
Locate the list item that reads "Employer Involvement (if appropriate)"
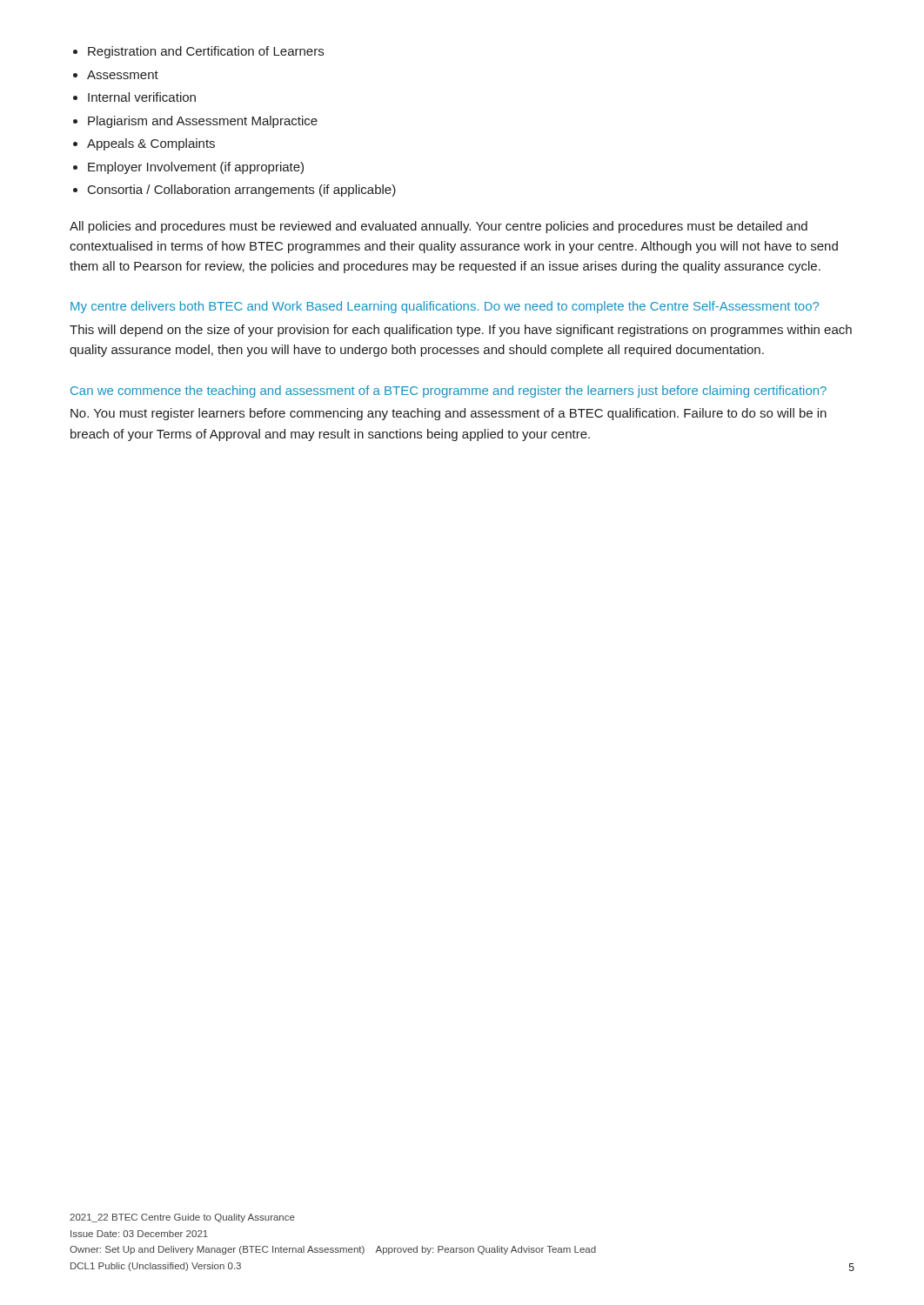point(196,168)
